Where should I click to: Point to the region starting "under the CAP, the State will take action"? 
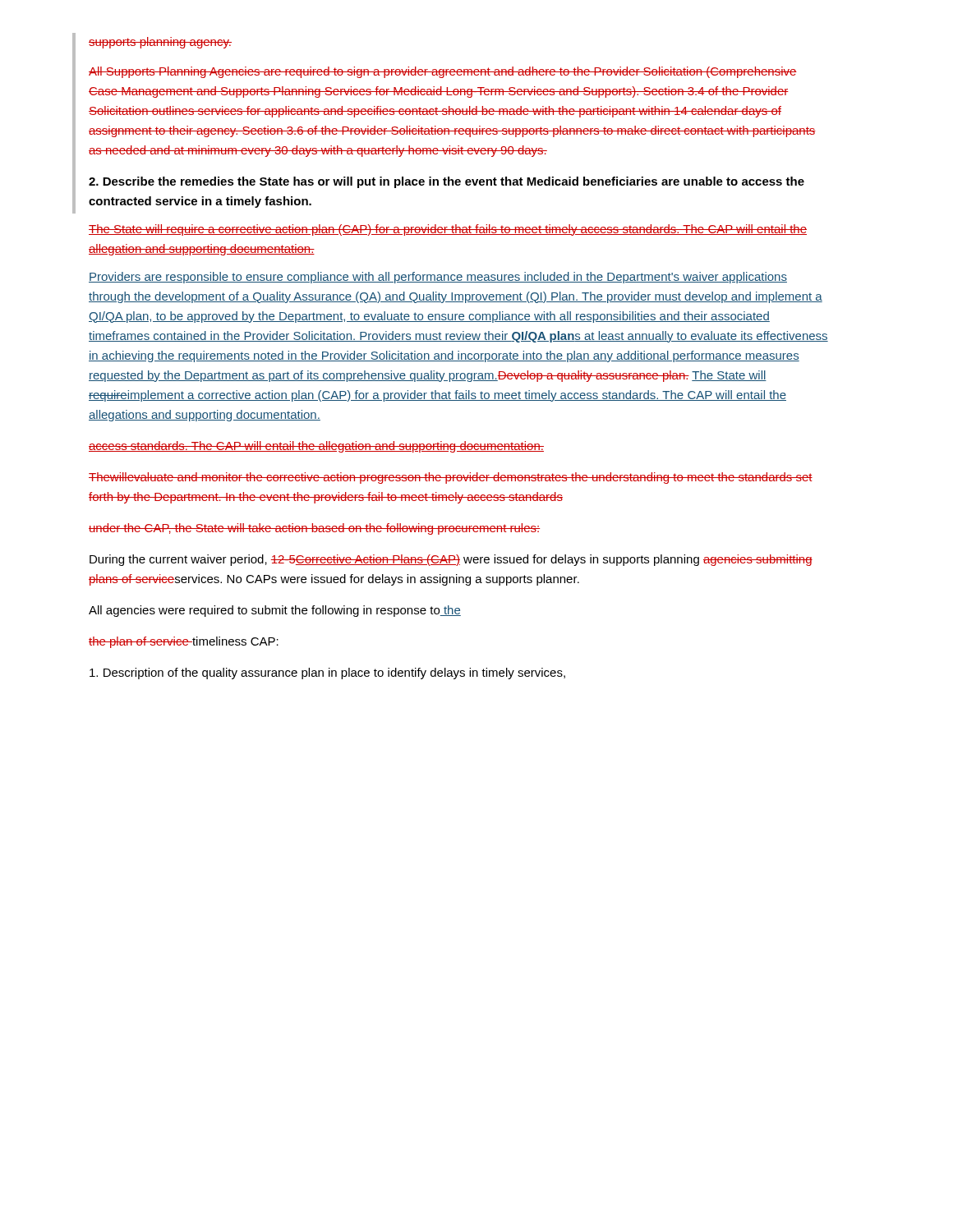click(x=314, y=527)
